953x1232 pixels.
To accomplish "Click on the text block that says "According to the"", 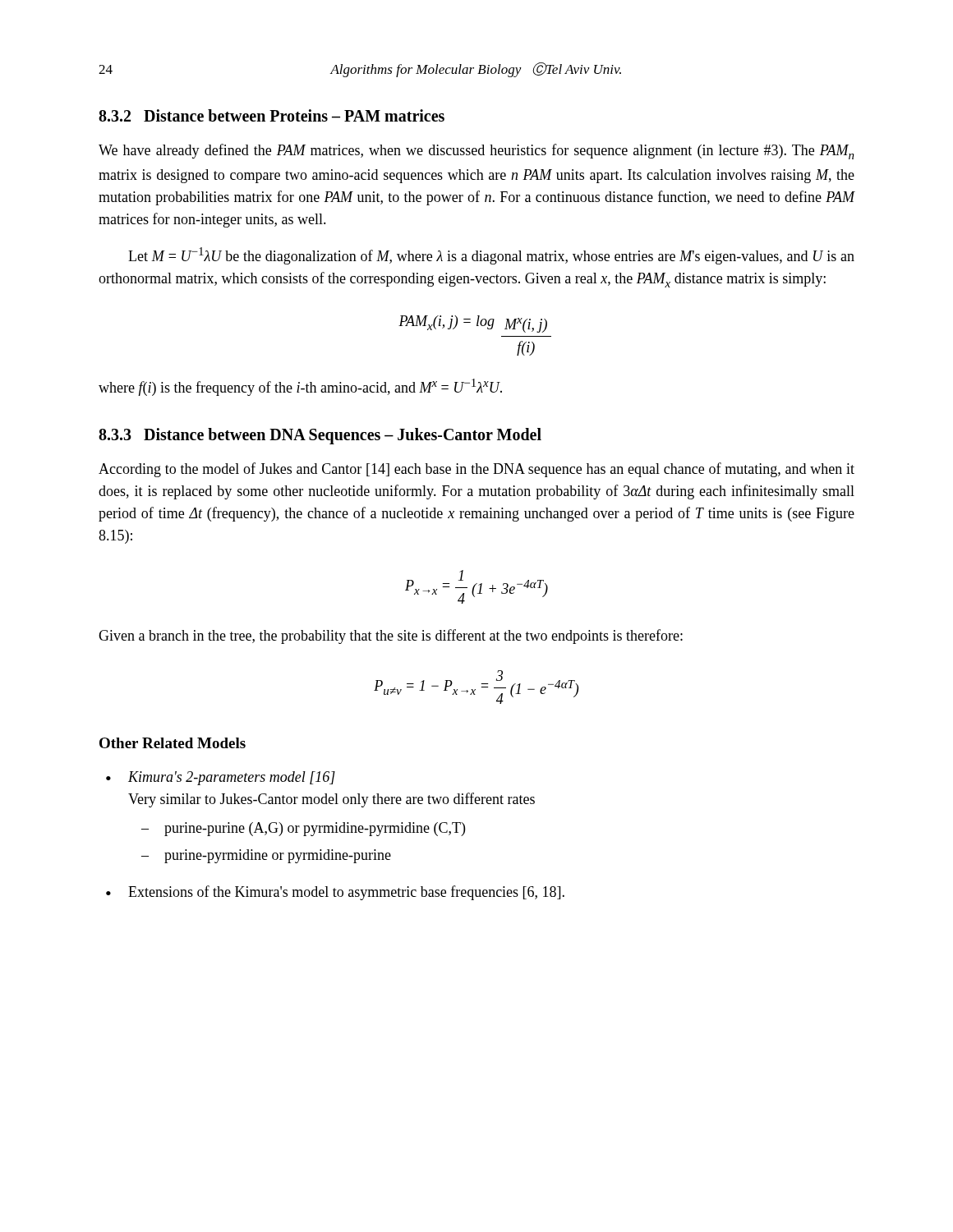I will tap(476, 502).
